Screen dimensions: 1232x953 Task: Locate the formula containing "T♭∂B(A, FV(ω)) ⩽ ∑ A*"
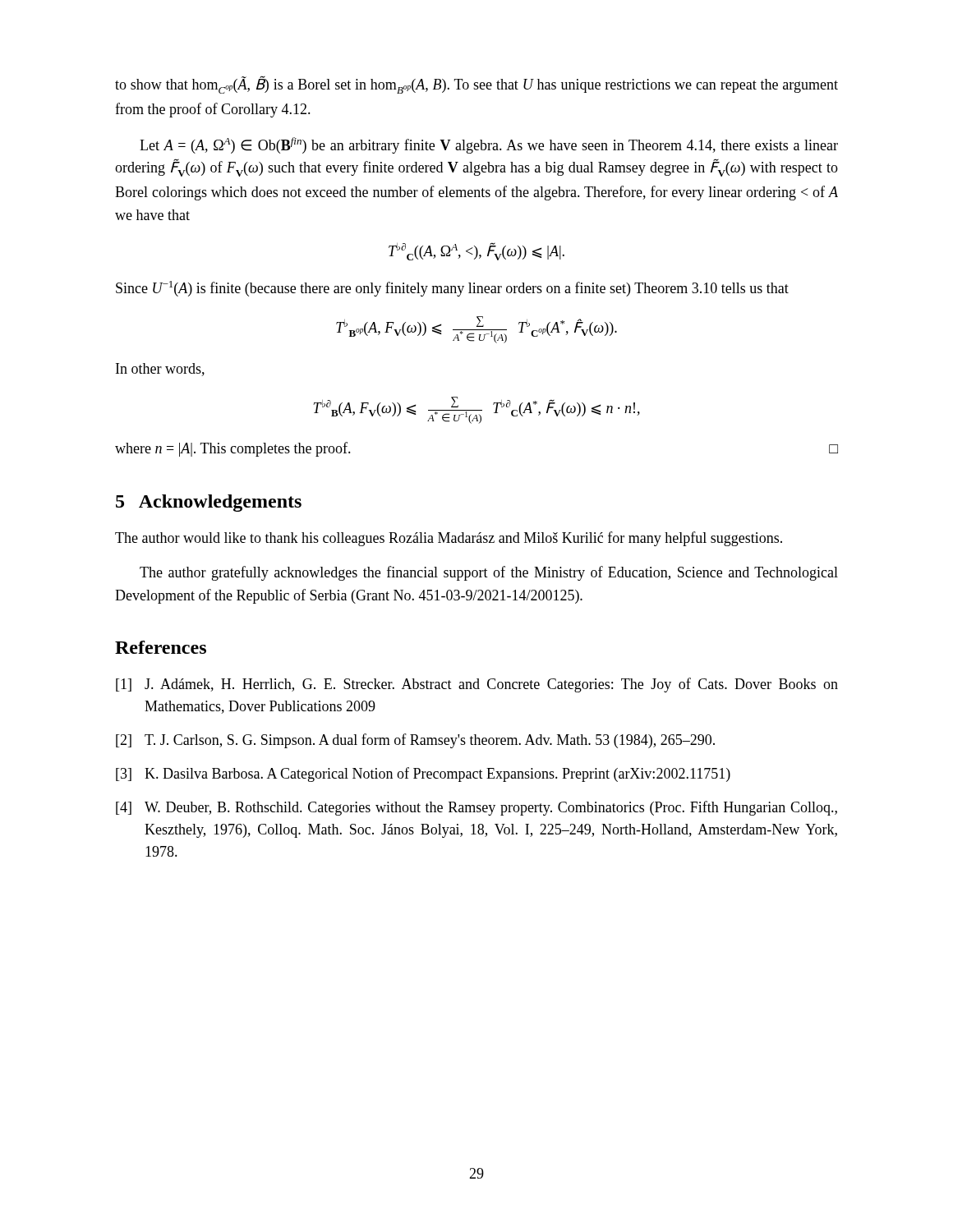[x=476, y=409]
